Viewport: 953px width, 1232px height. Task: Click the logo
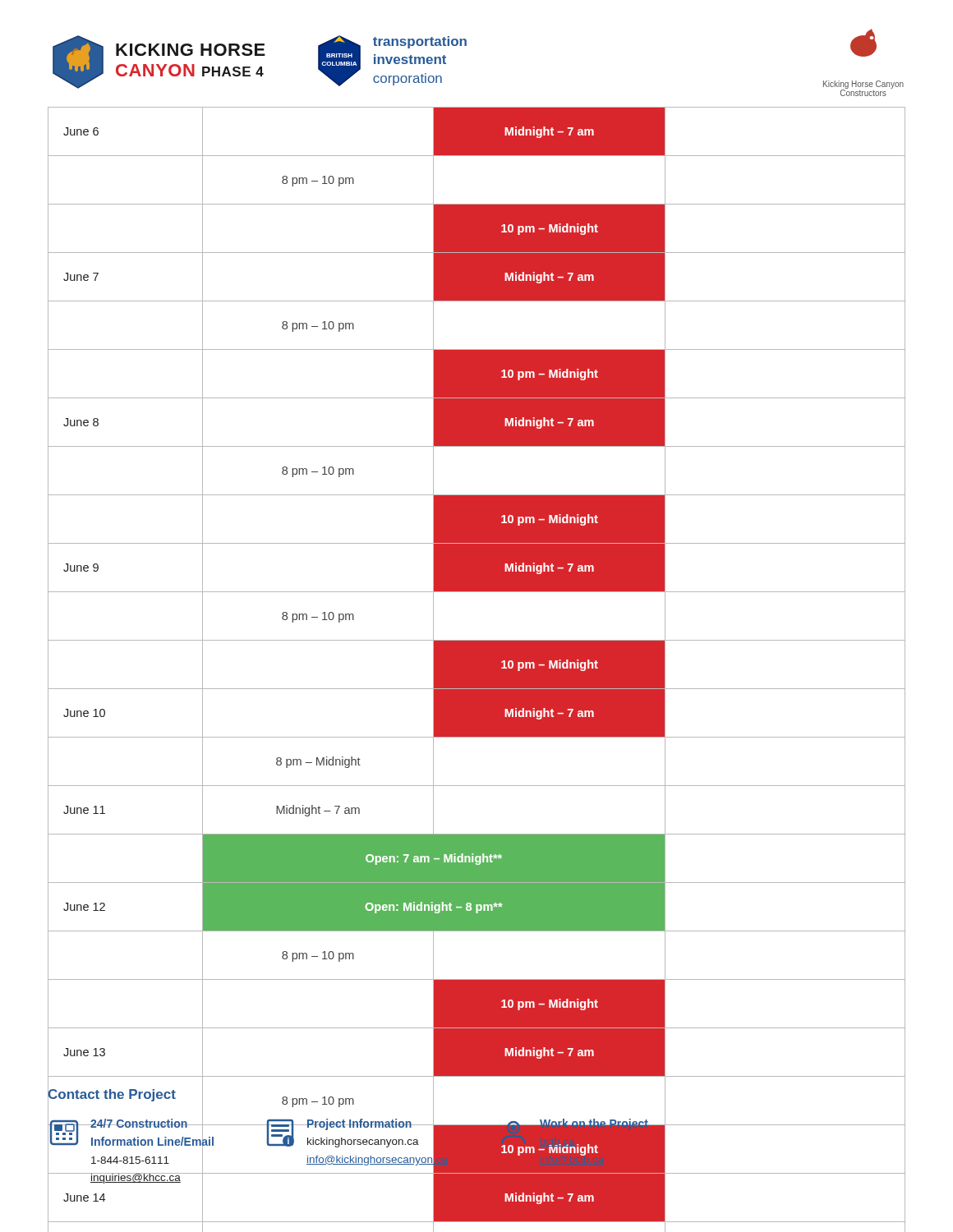pyautogui.click(x=476, y=60)
